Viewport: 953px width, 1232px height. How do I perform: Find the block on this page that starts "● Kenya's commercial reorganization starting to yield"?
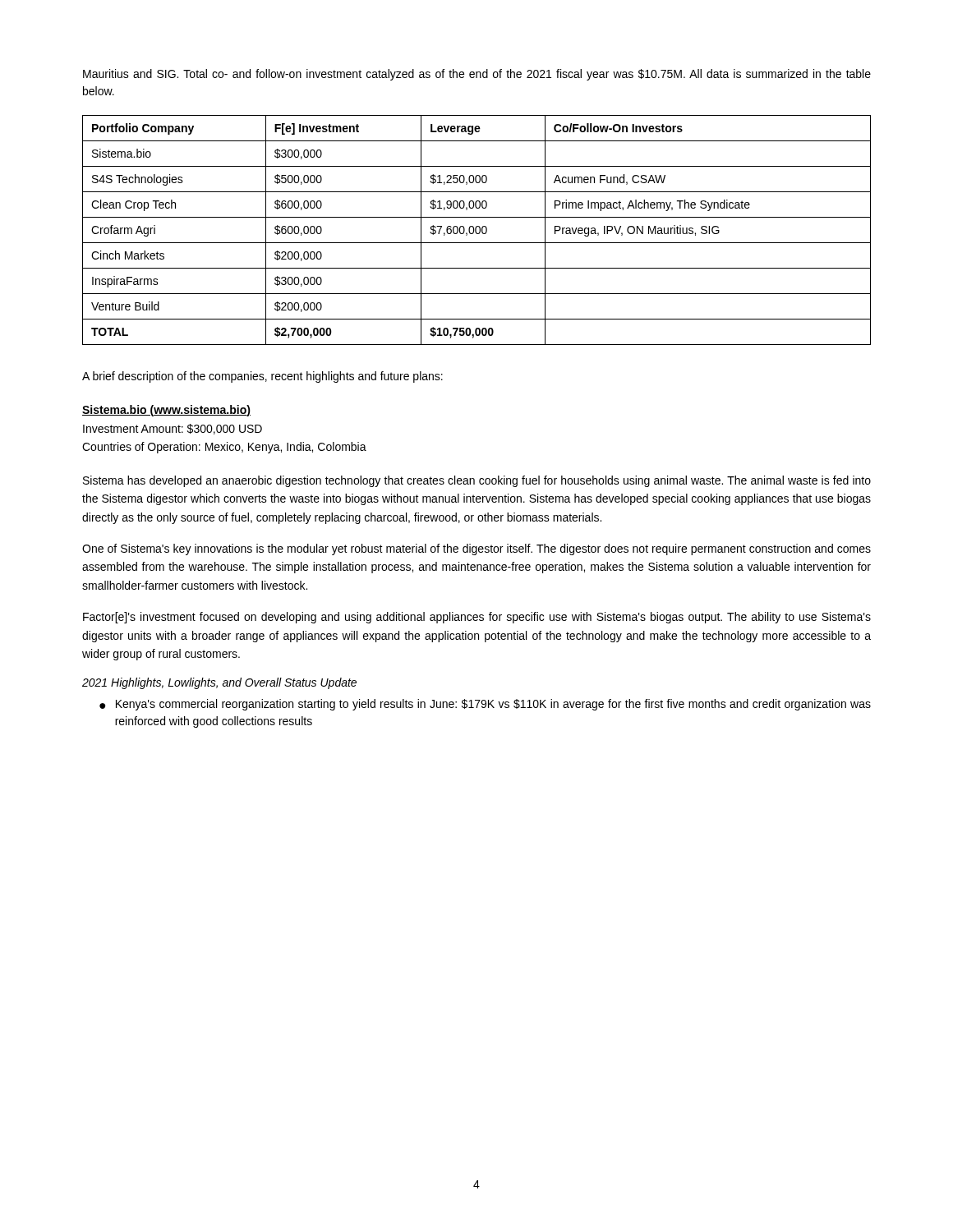[485, 713]
